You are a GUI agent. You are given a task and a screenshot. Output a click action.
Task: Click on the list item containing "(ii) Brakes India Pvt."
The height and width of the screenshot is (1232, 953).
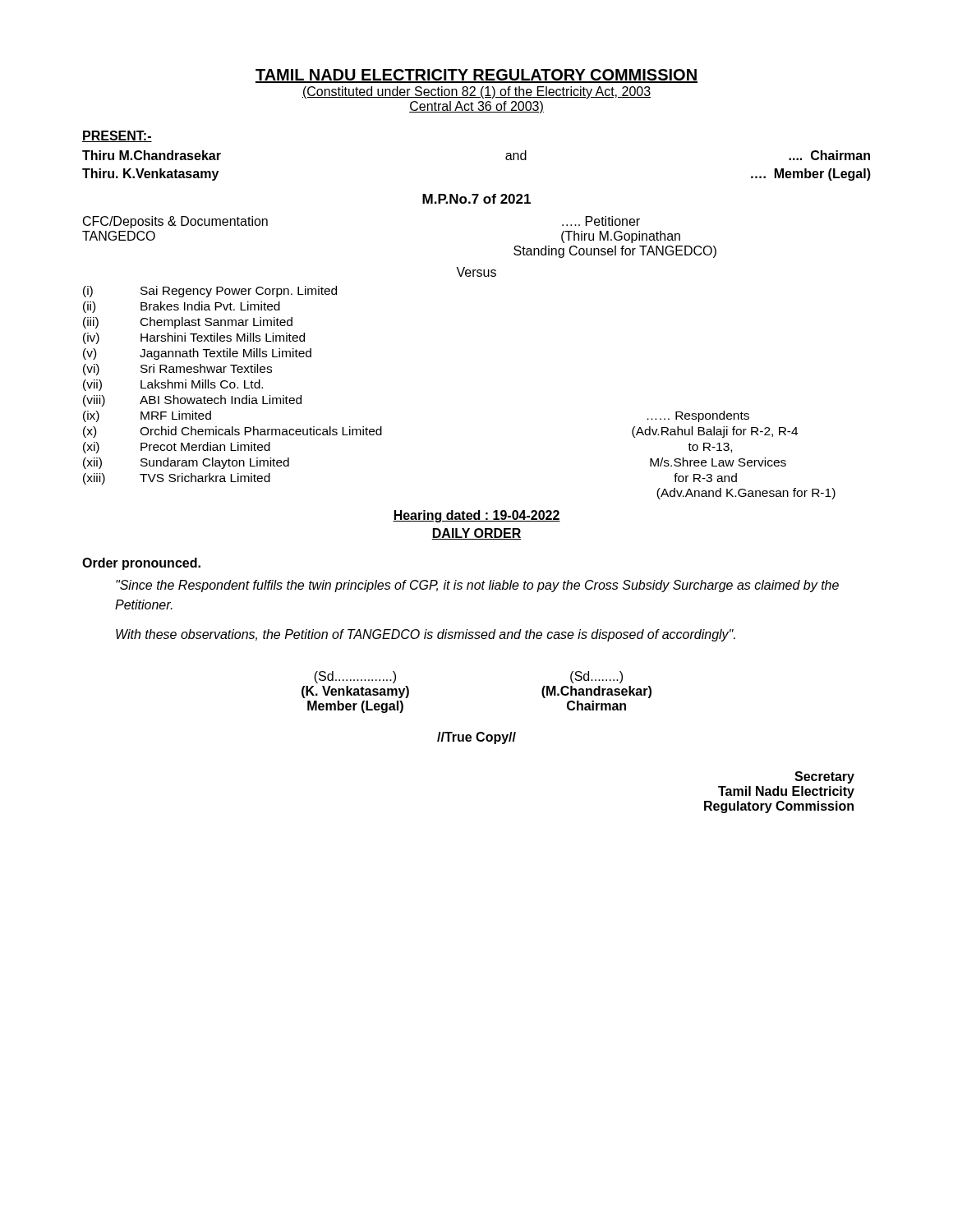point(182,307)
